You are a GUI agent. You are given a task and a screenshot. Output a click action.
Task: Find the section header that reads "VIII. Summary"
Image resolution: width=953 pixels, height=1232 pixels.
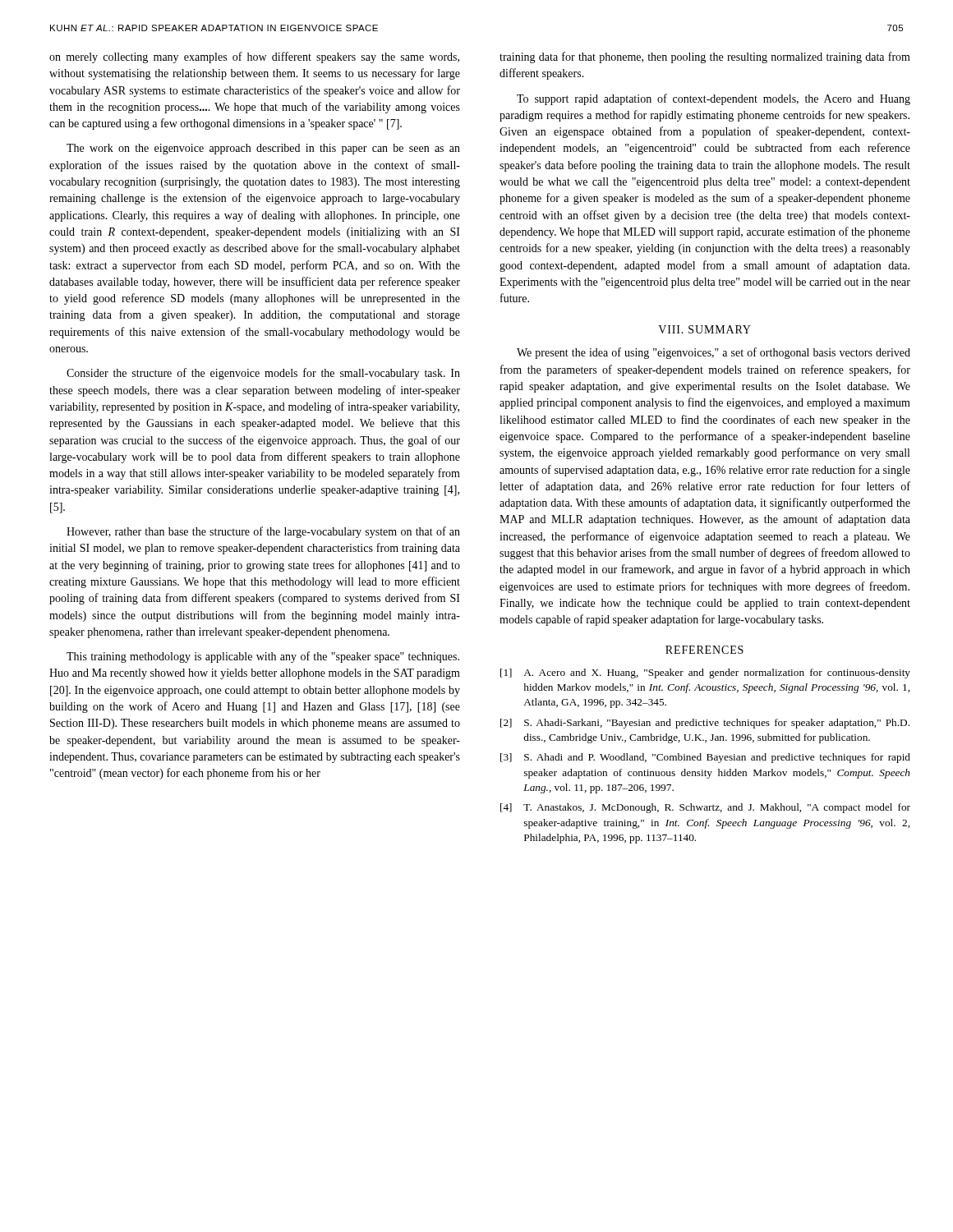click(705, 330)
